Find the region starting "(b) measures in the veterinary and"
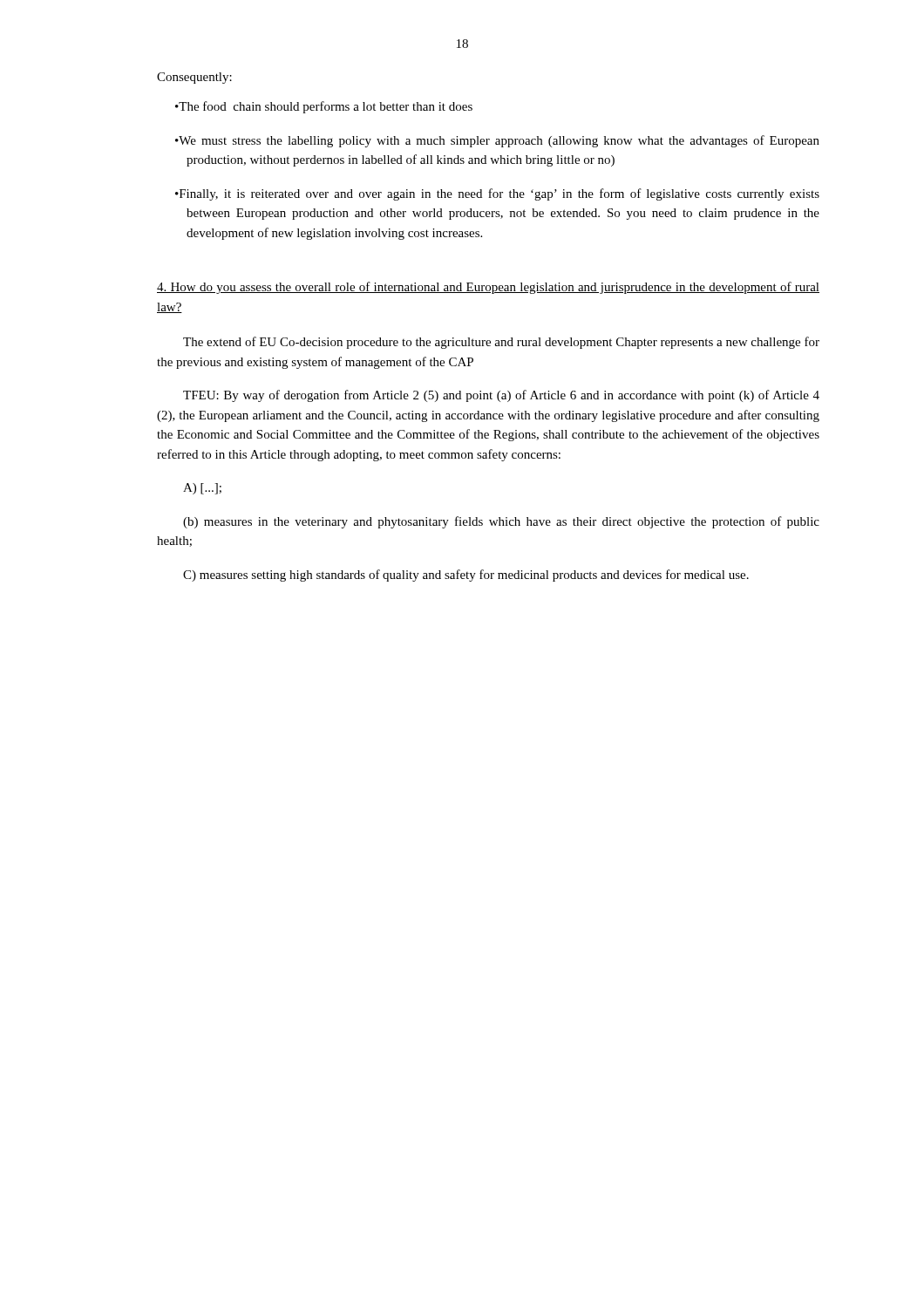The height and width of the screenshot is (1308, 924). pyautogui.click(x=488, y=531)
